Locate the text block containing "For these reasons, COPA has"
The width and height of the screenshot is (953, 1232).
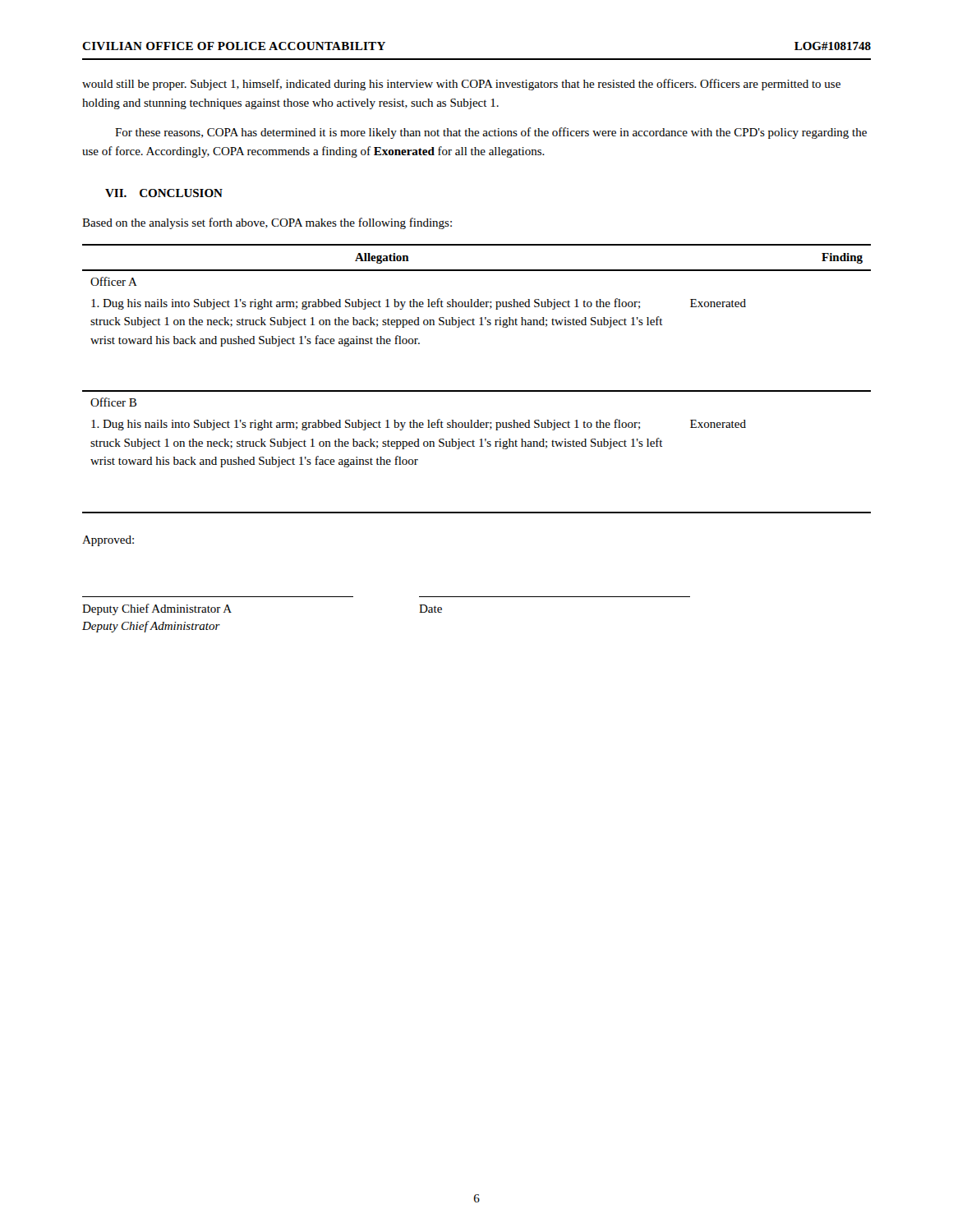click(x=475, y=141)
